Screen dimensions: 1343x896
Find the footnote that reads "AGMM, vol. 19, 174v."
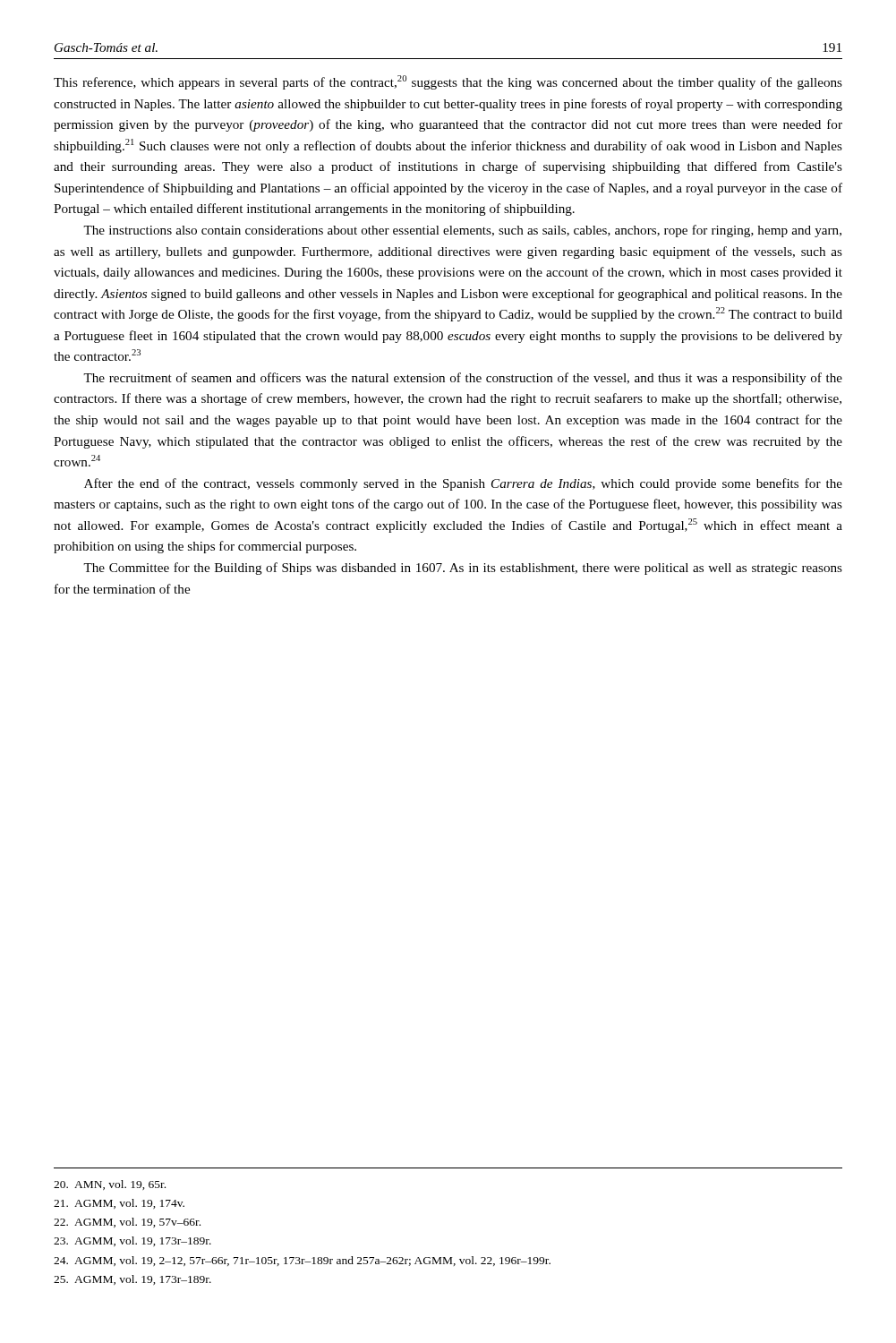click(x=119, y=1203)
